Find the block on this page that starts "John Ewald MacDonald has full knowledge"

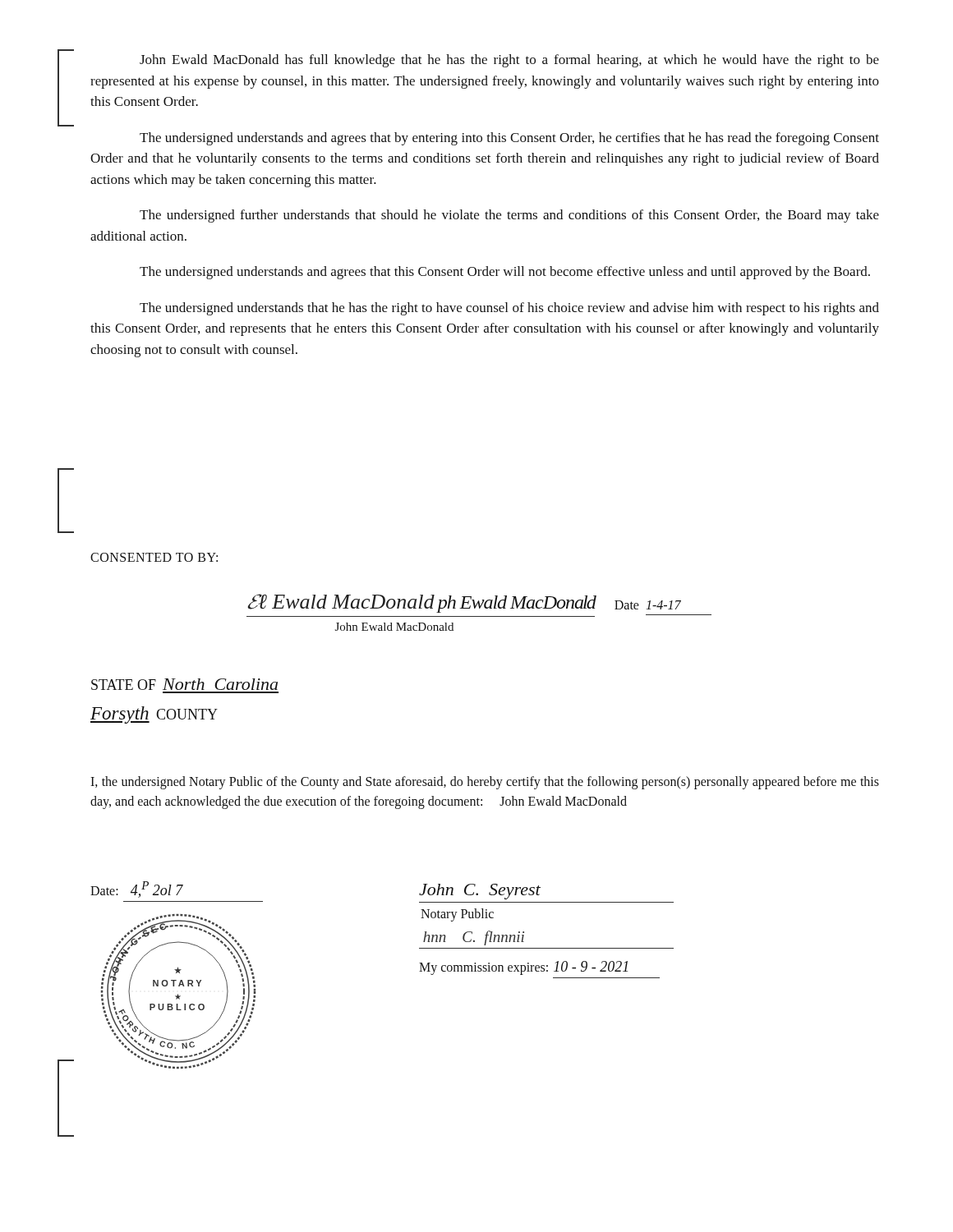485,205
